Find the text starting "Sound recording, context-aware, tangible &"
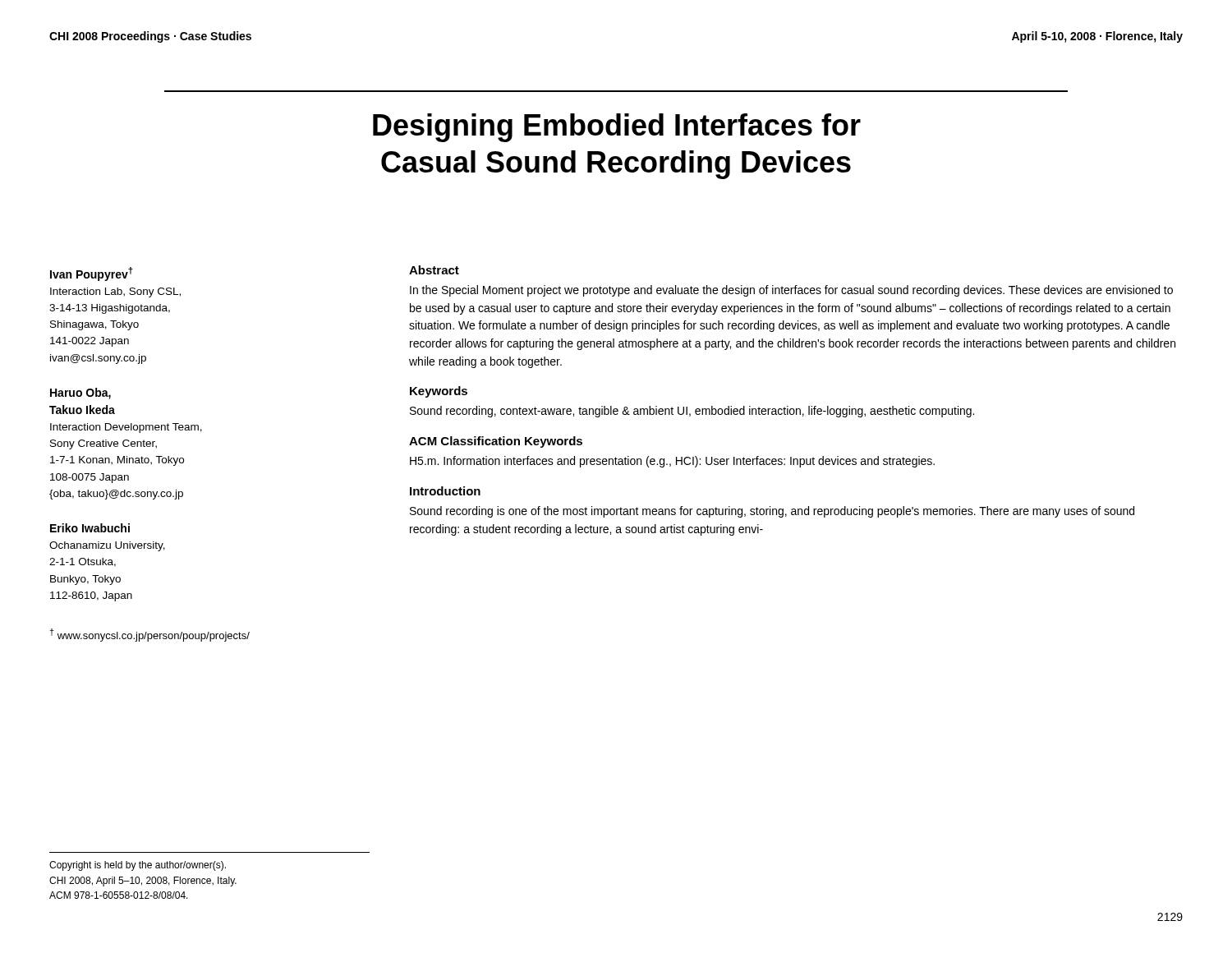Viewport: 1232px width, 953px height. [796, 412]
